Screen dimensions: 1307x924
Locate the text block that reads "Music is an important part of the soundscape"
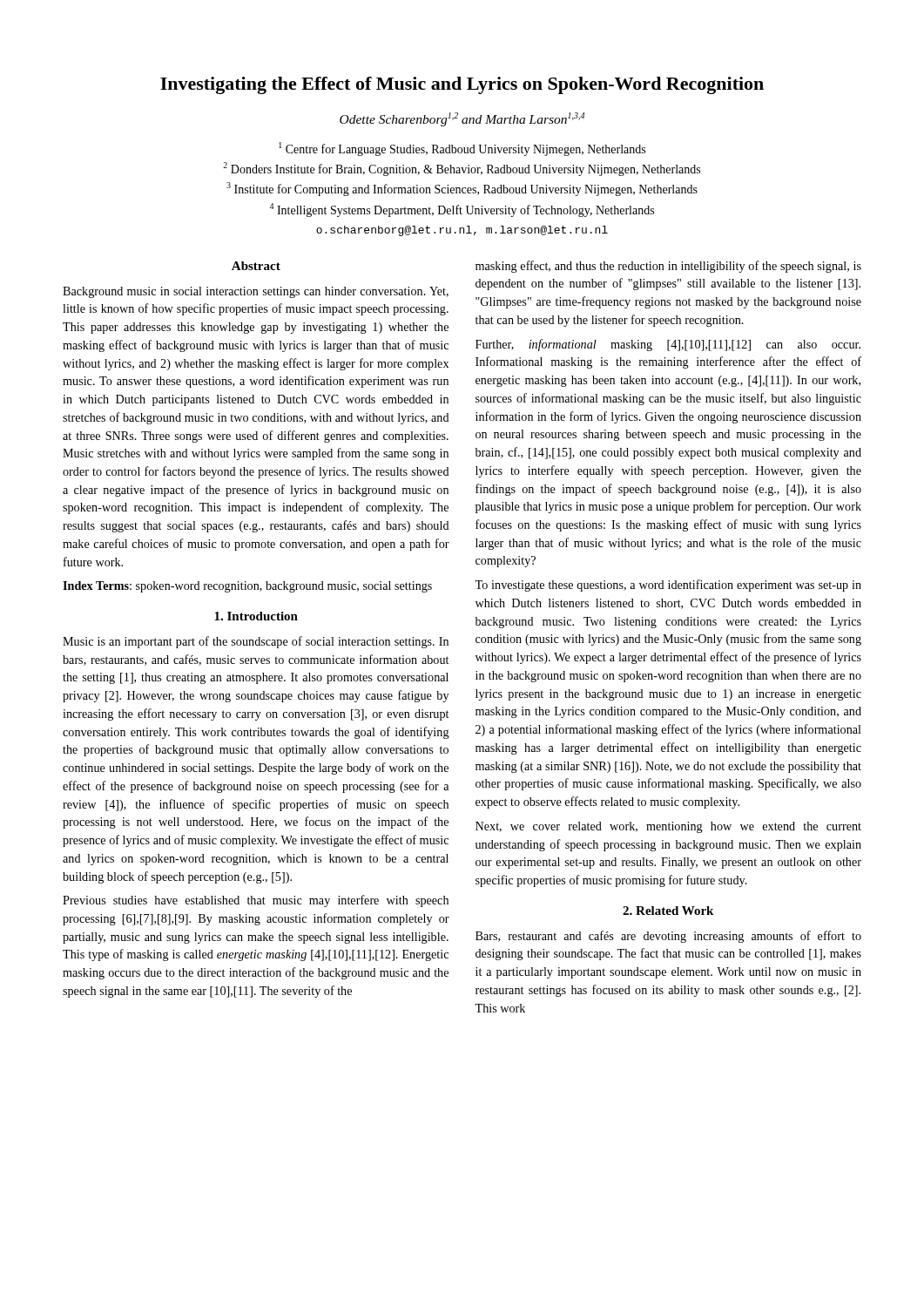tap(256, 816)
